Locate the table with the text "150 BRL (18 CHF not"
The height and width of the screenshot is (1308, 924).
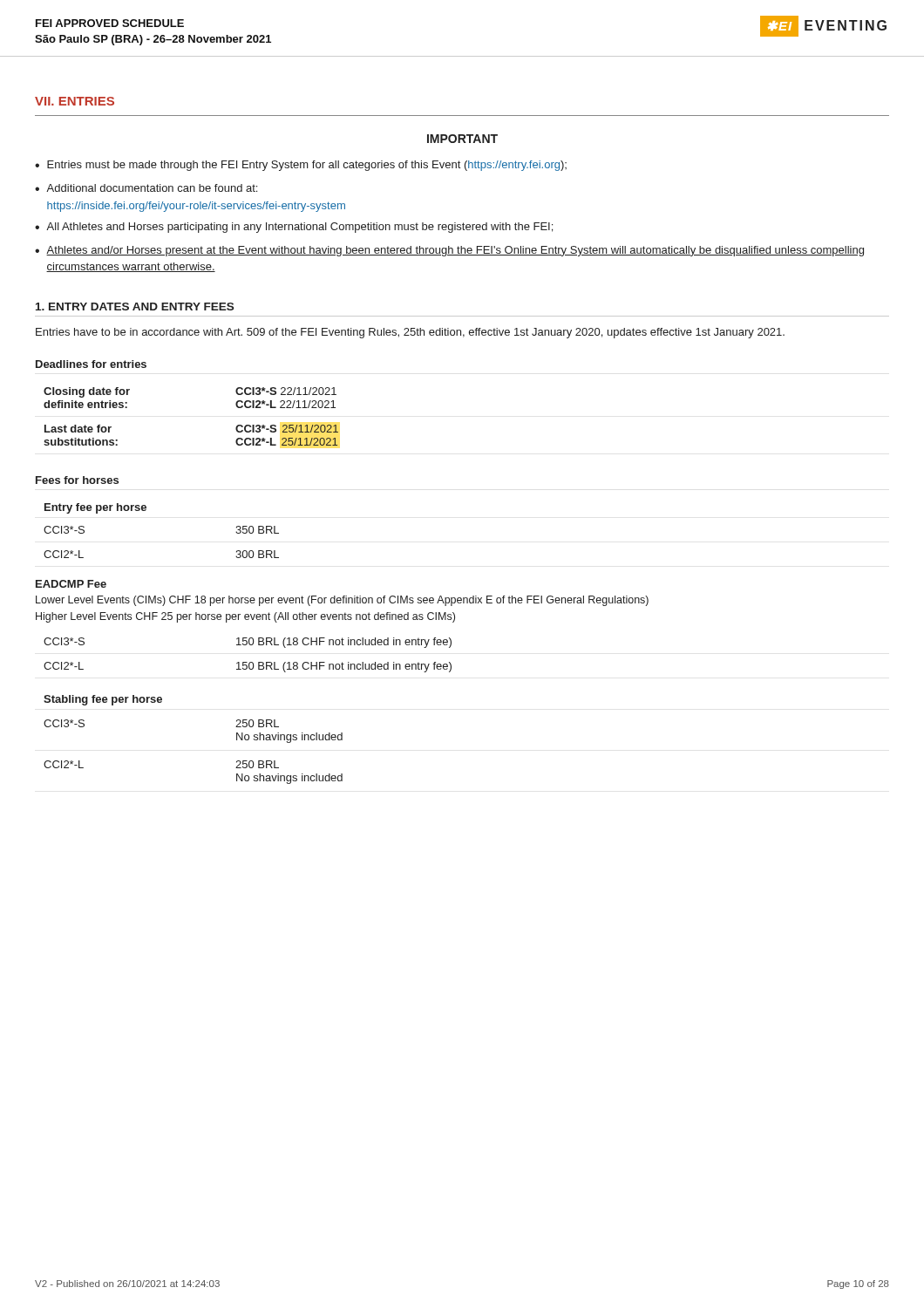tap(462, 654)
